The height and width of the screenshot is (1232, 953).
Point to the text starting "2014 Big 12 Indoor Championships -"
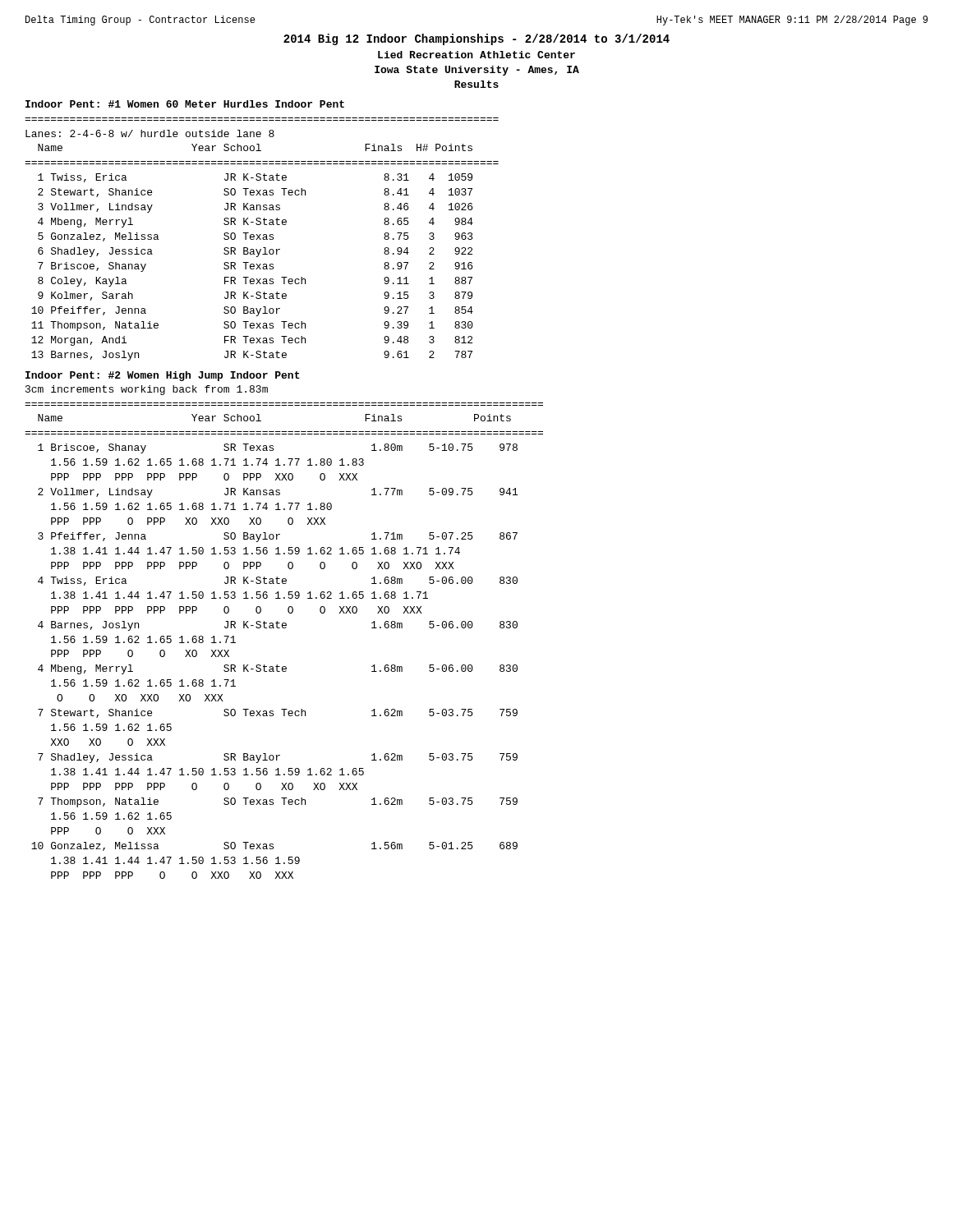[476, 39]
